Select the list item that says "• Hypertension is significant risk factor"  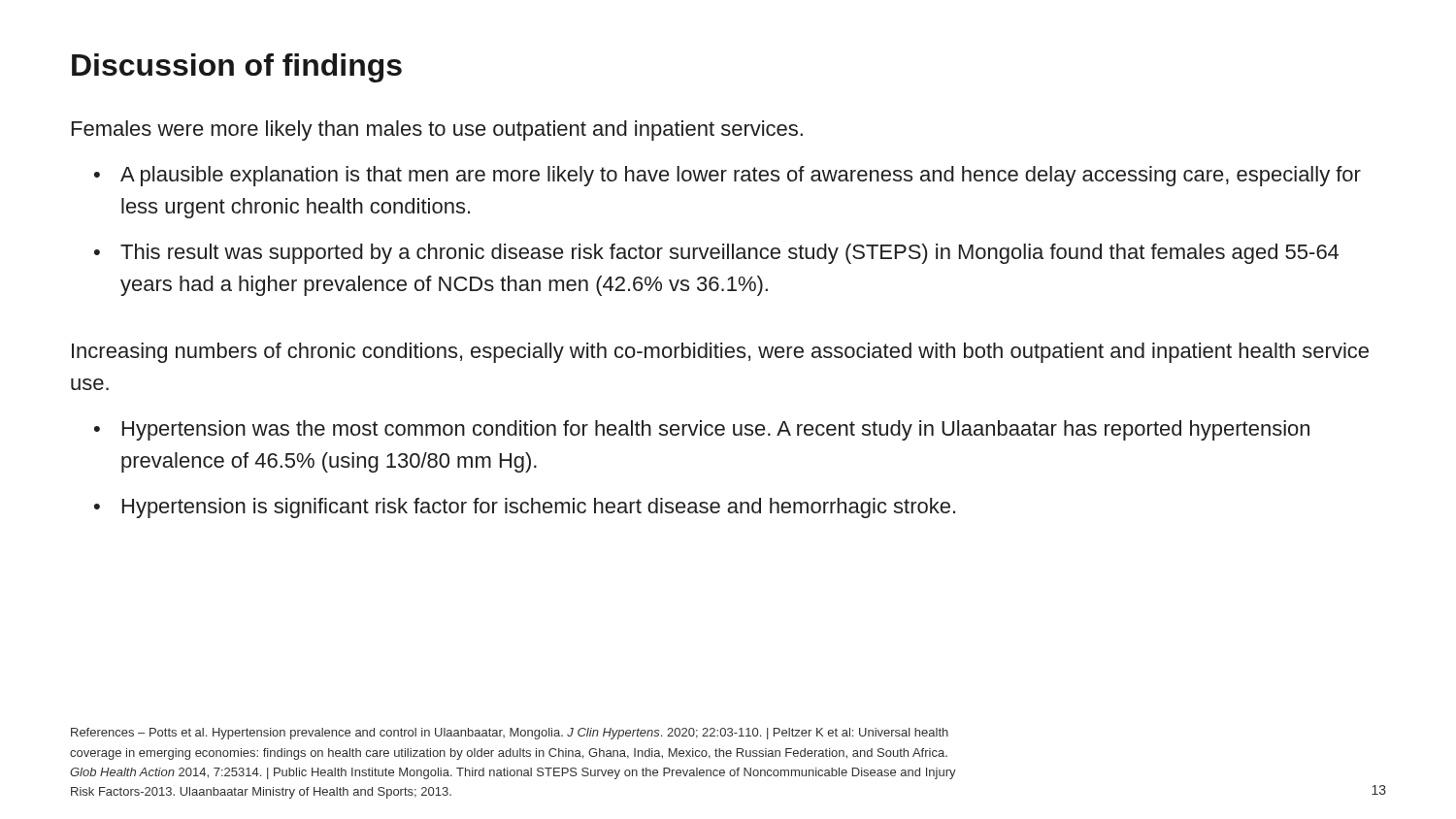[x=740, y=506]
